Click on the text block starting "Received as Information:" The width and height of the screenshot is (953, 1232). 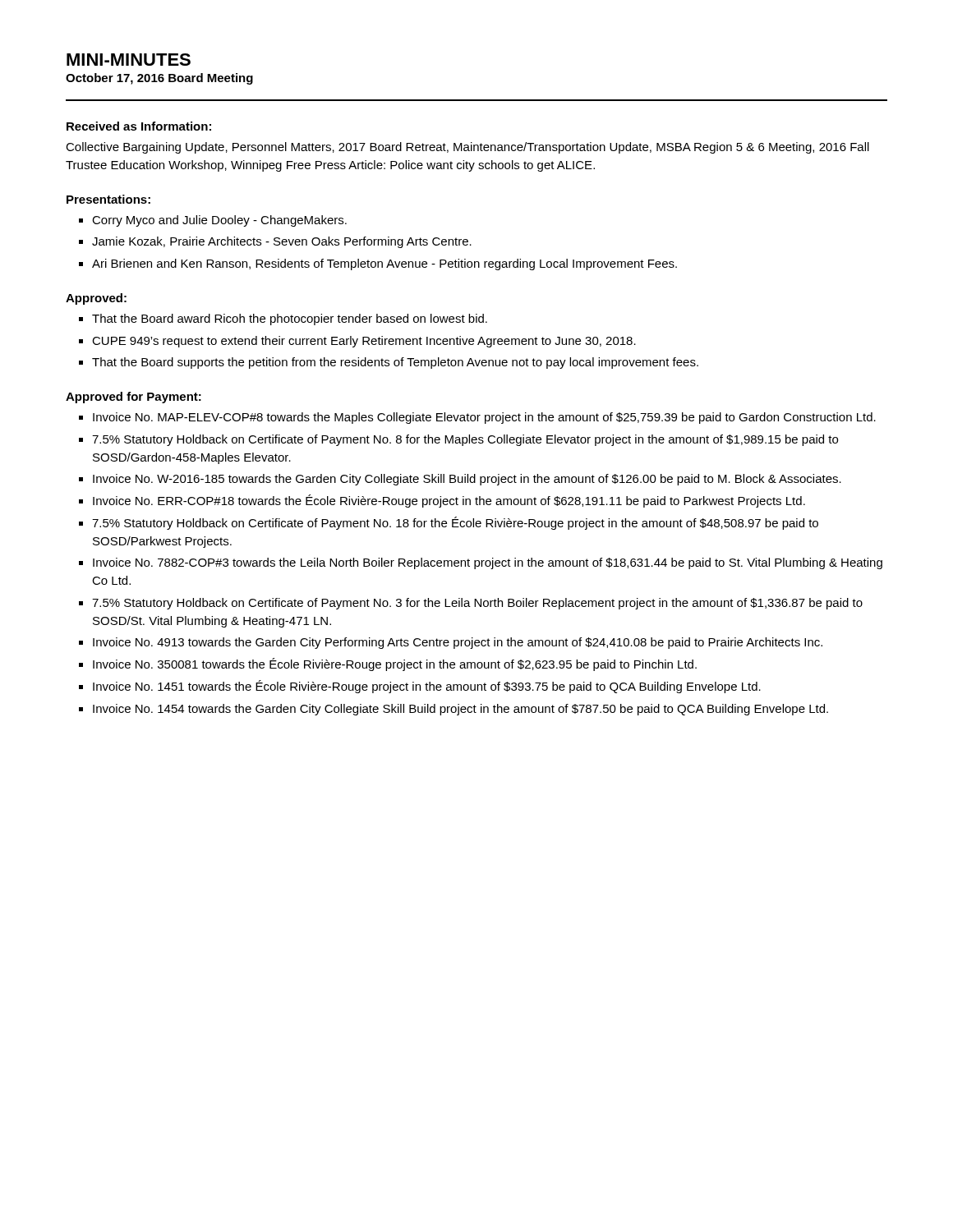(x=139, y=126)
